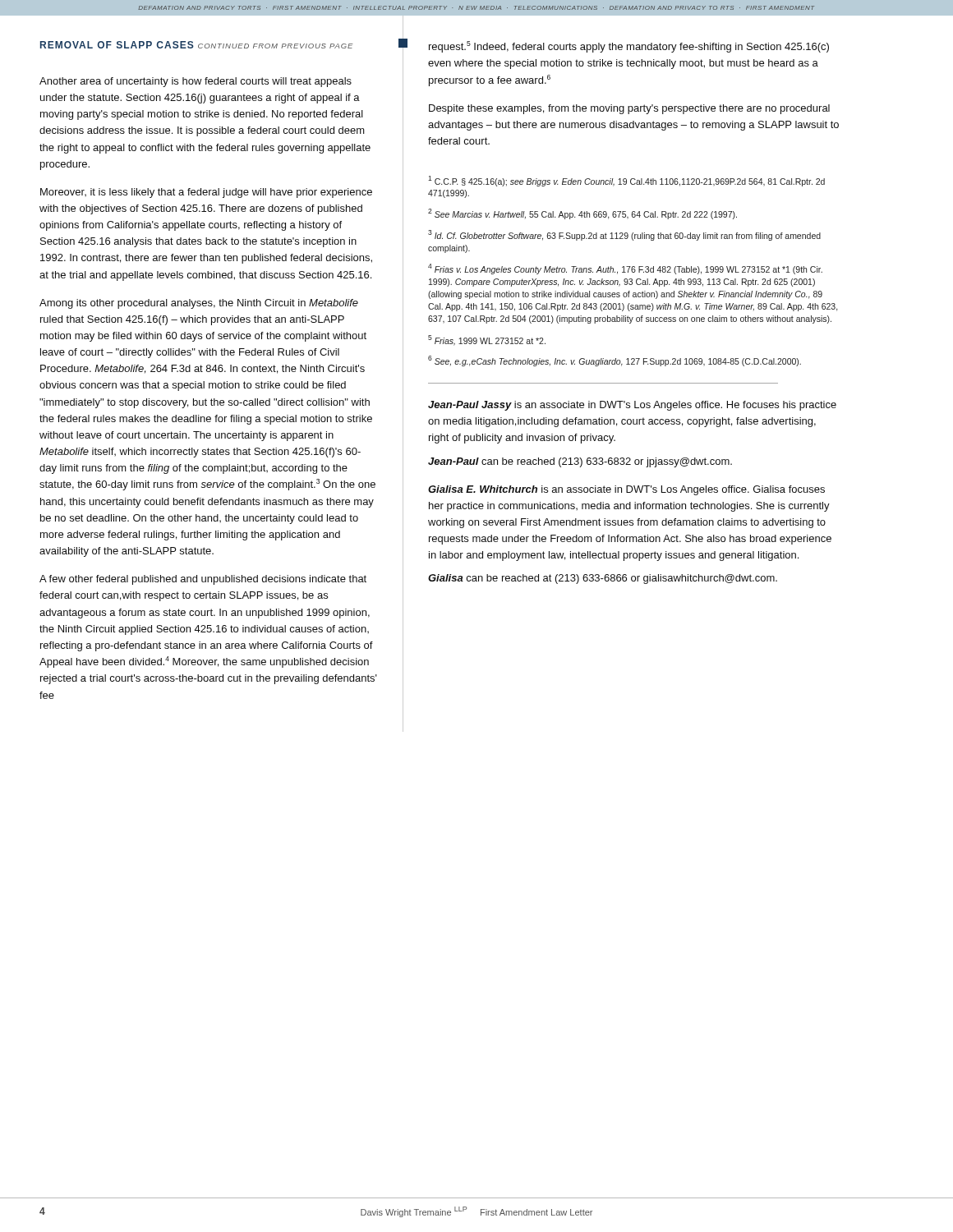Select the text block that reads "Gialisa E. Whitchurch is an associate in"
The width and height of the screenshot is (953, 1232).
coord(630,522)
